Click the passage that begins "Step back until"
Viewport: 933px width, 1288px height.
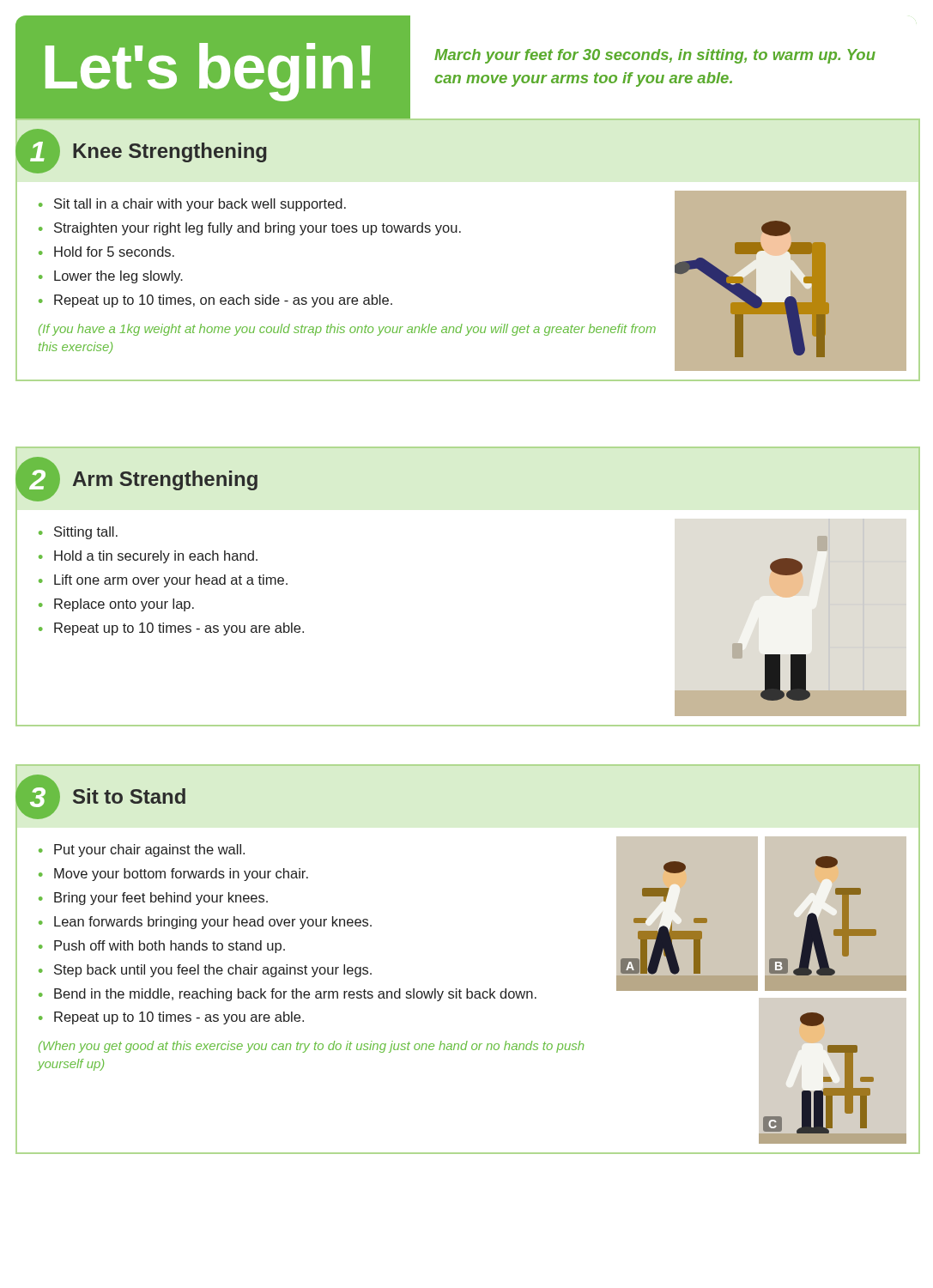click(x=213, y=969)
